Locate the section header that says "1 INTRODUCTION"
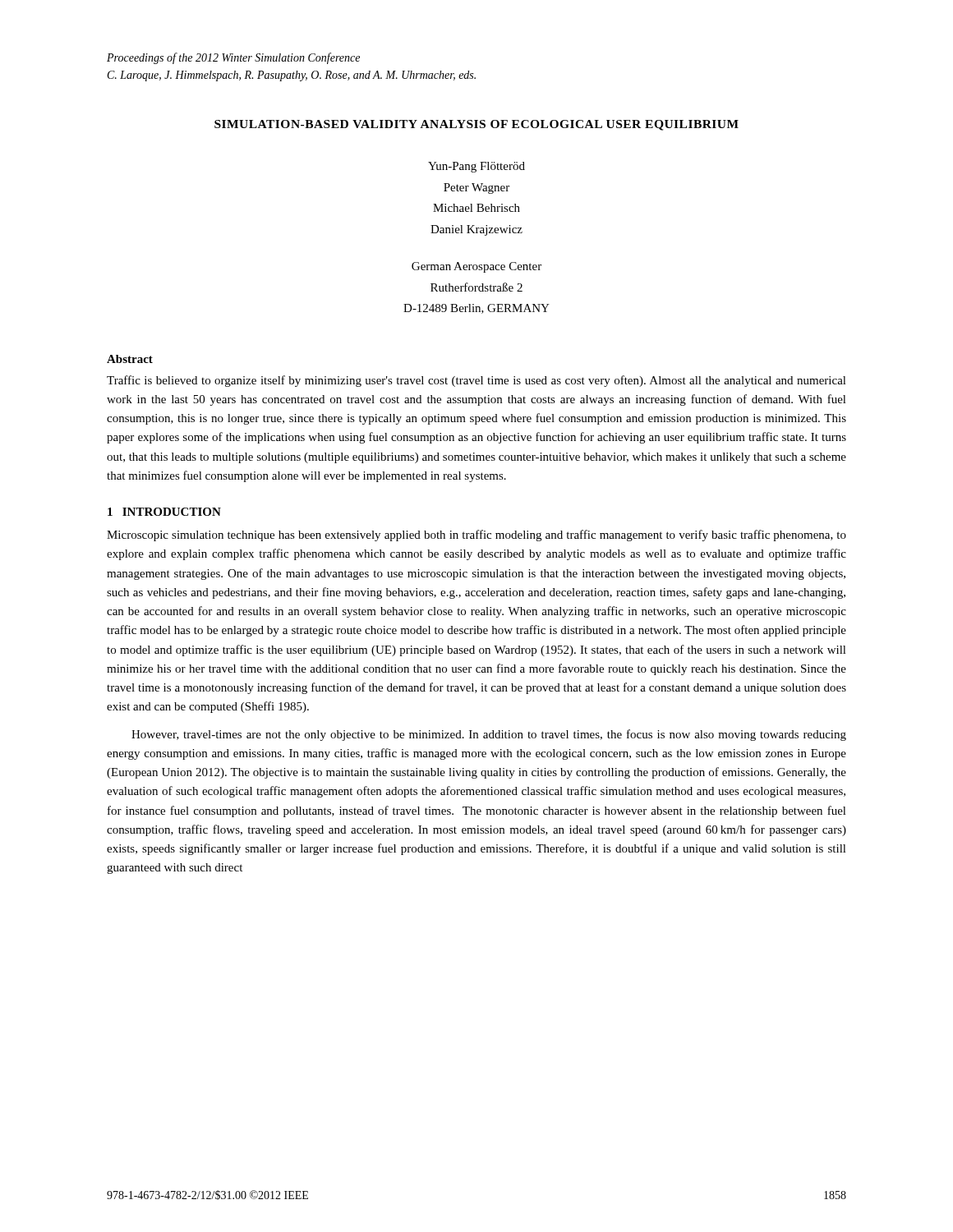 [x=164, y=512]
